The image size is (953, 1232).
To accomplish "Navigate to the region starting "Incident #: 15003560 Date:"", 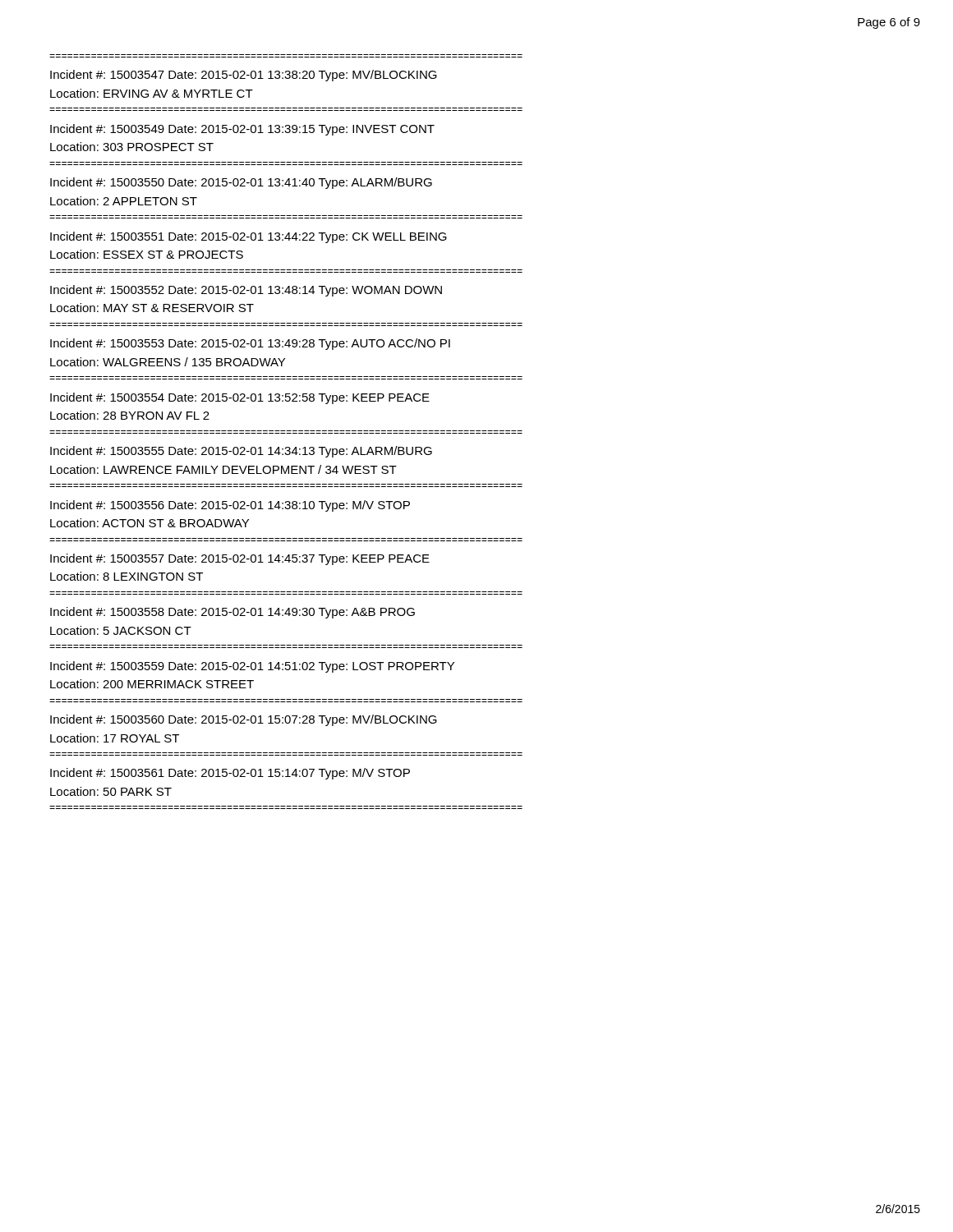I will tap(243, 728).
